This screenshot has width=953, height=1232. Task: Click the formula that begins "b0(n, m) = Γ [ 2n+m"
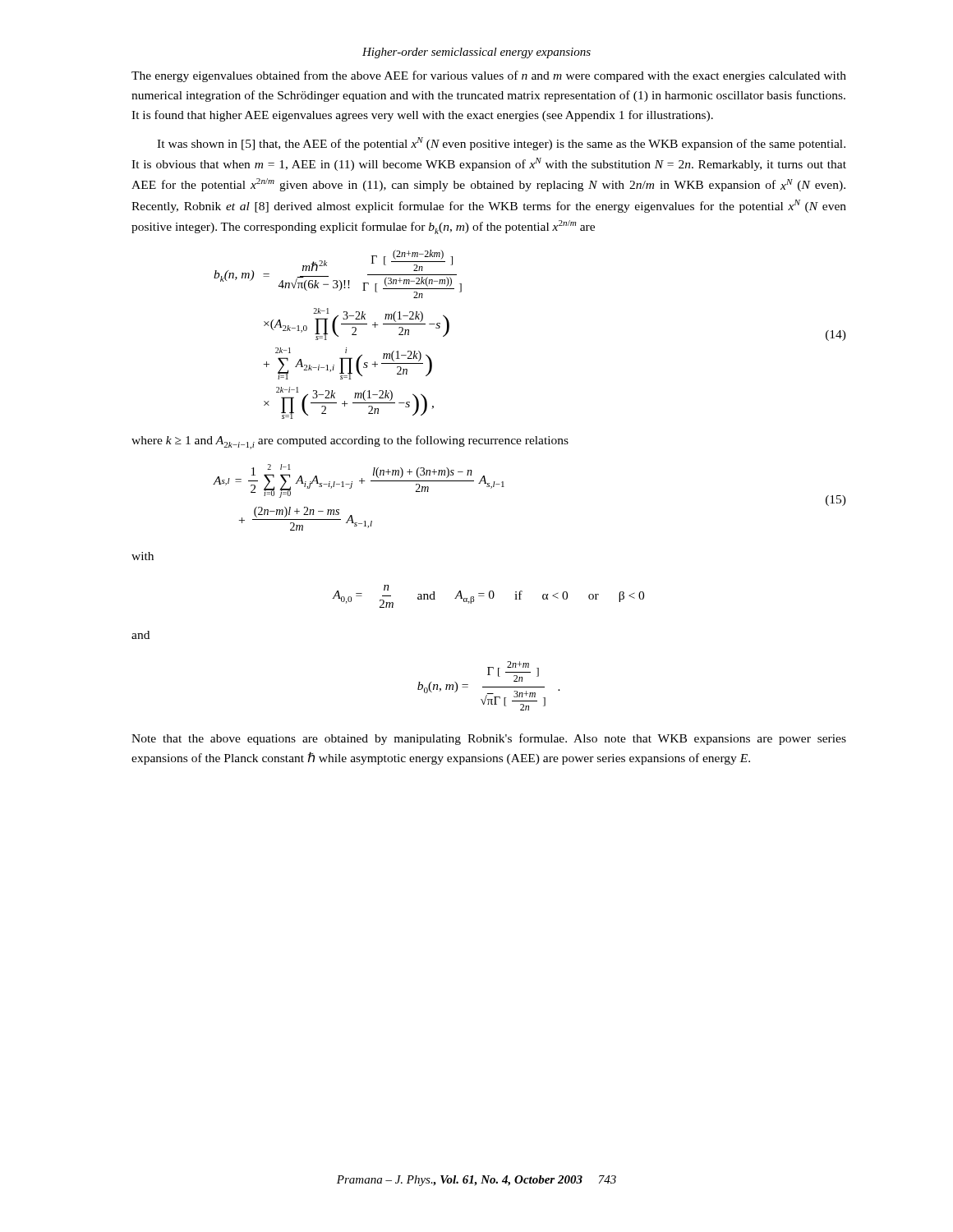[x=489, y=687]
